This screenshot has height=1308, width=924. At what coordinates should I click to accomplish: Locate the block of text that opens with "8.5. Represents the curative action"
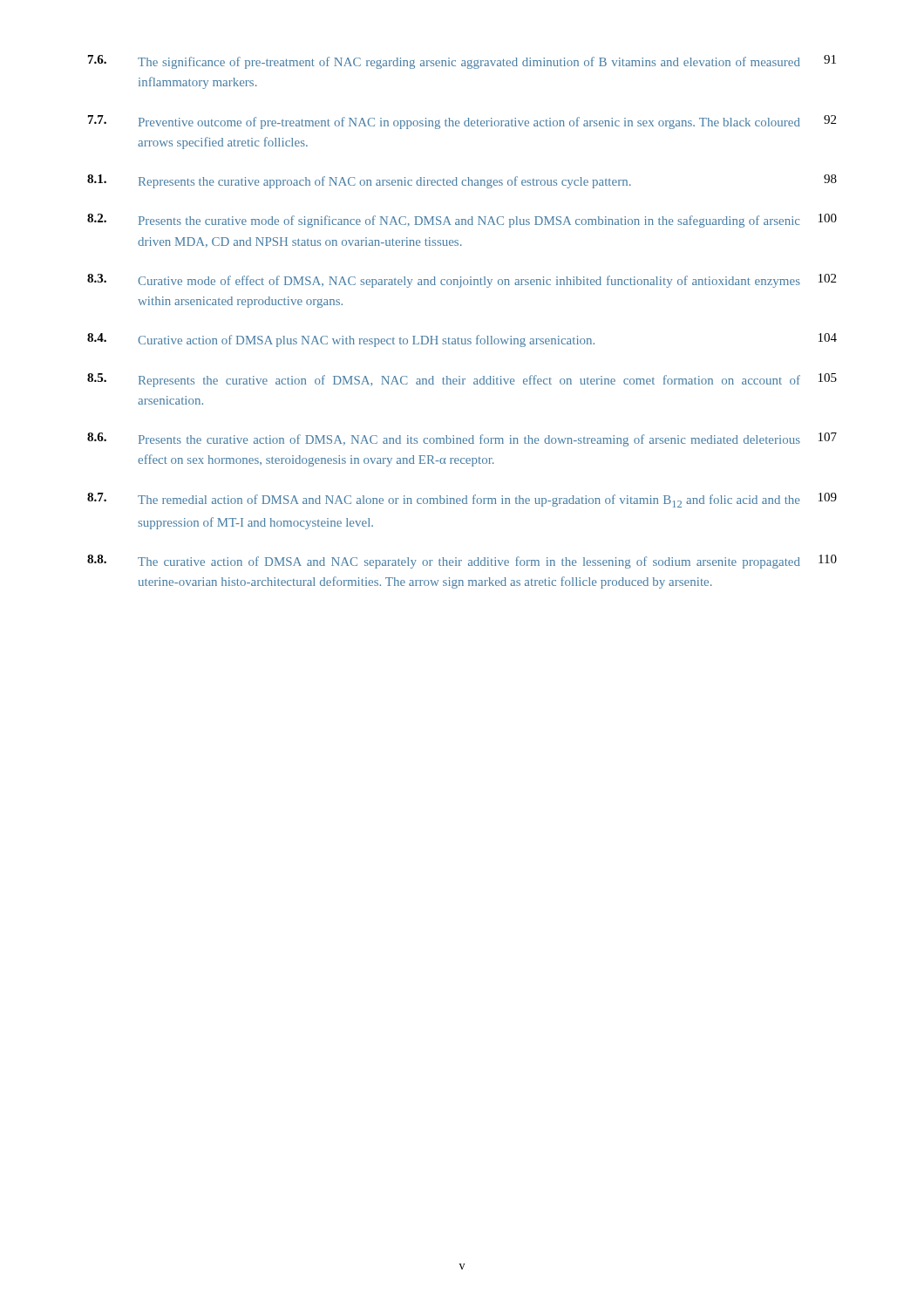pyautogui.click(x=462, y=390)
